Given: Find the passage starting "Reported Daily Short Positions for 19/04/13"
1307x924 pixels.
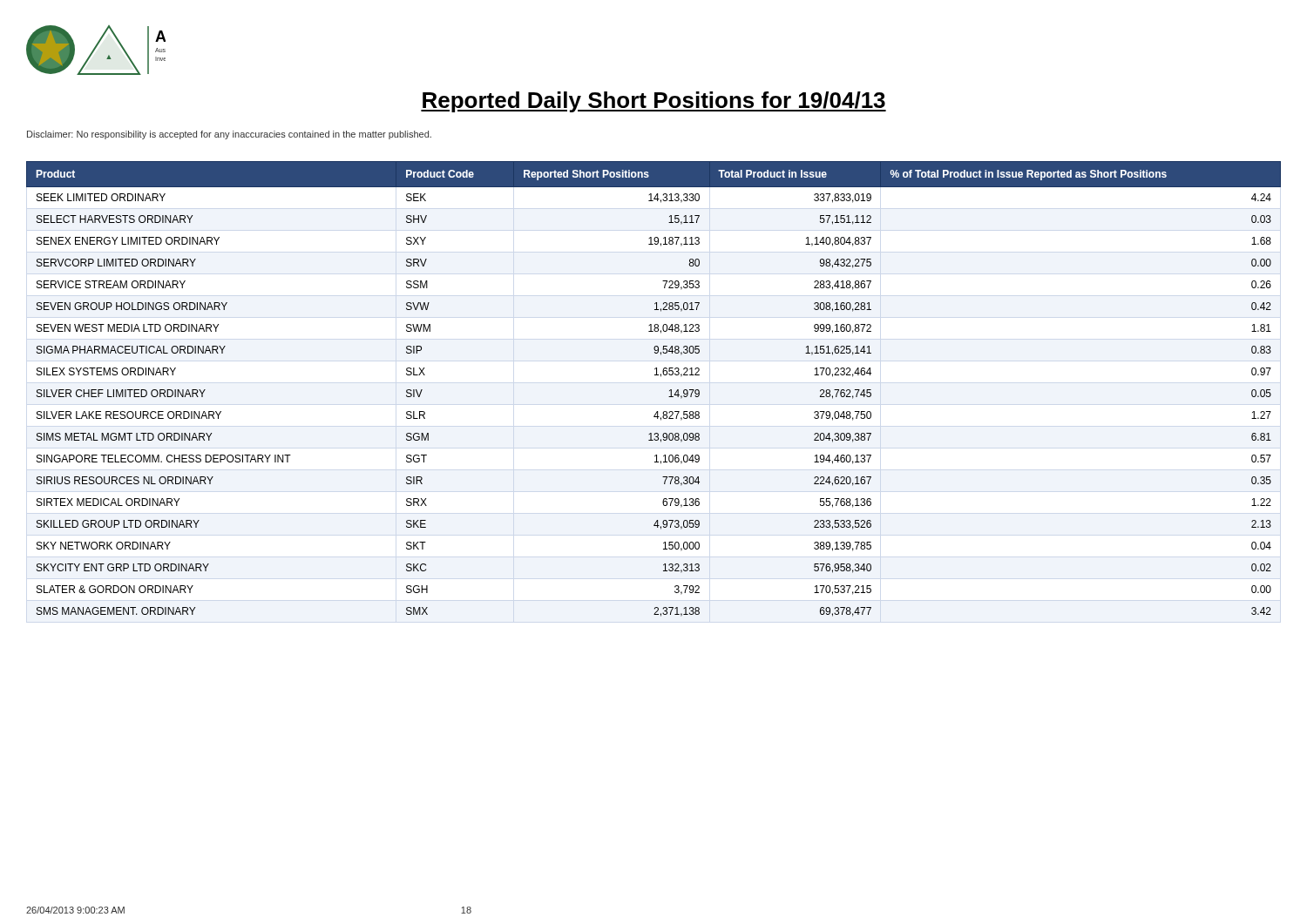Looking at the screenshot, I should [x=654, y=101].
